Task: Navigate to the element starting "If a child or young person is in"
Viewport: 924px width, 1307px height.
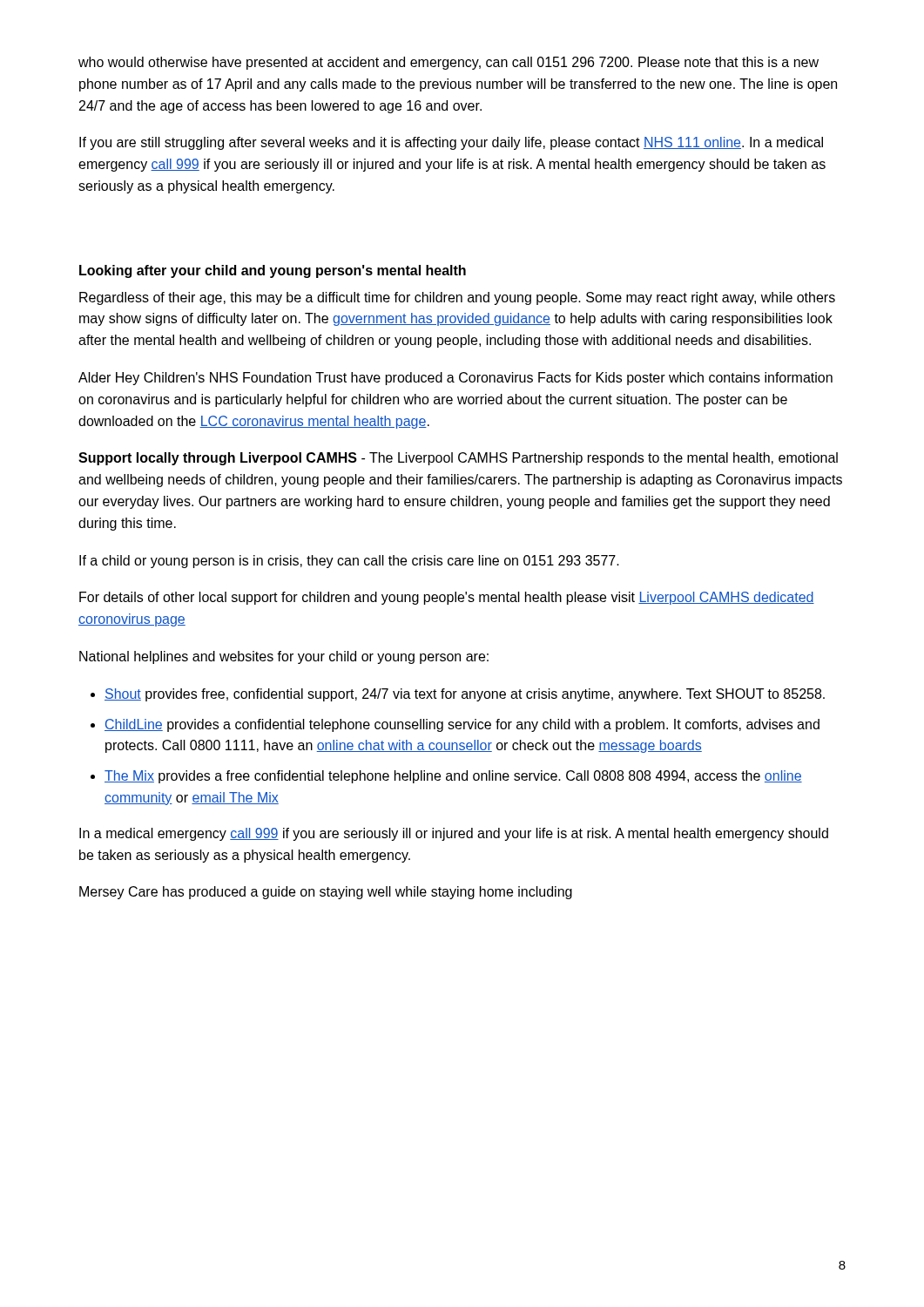Action: (x=349, y=560)
